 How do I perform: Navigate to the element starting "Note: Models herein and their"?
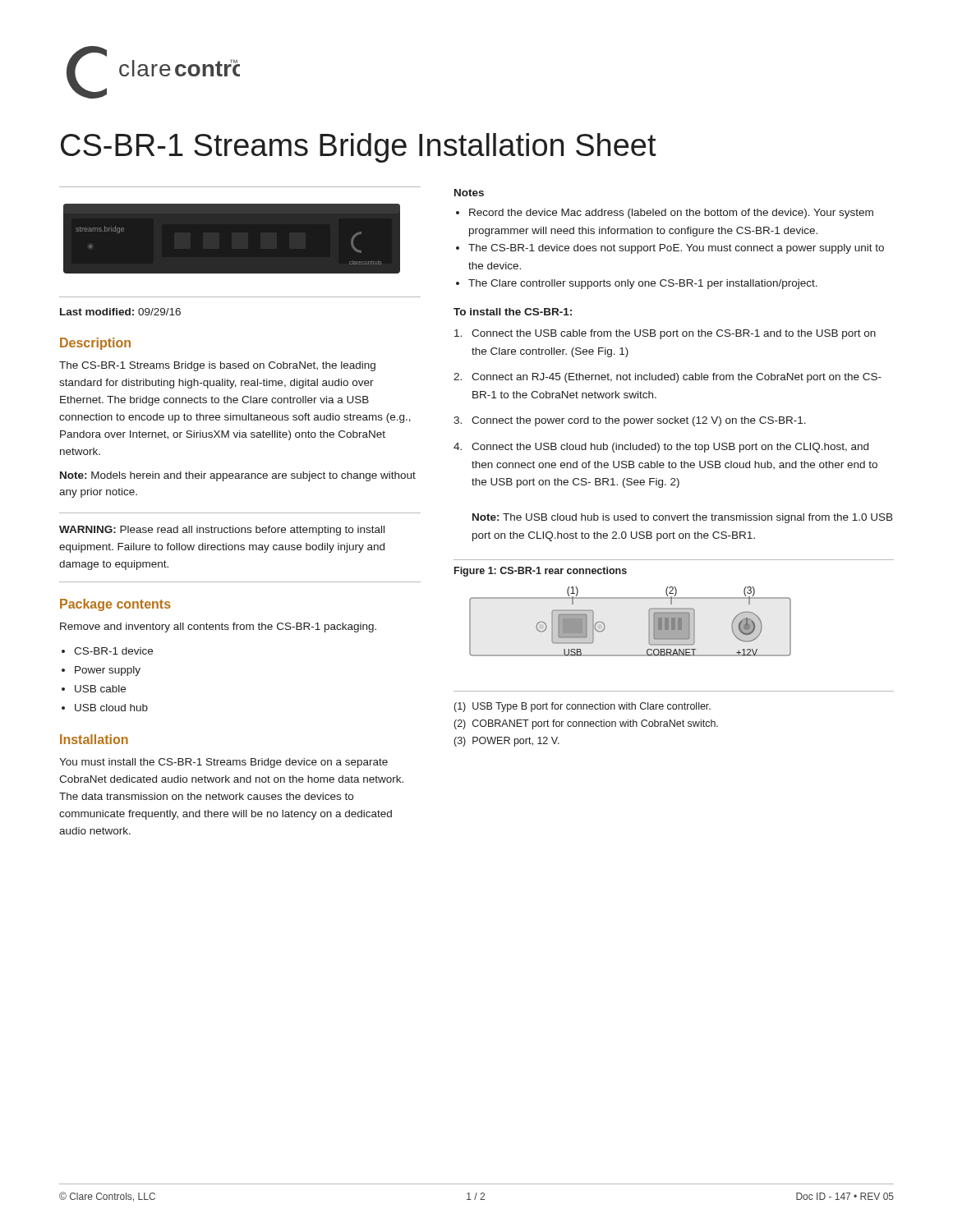tap(237, 483)
